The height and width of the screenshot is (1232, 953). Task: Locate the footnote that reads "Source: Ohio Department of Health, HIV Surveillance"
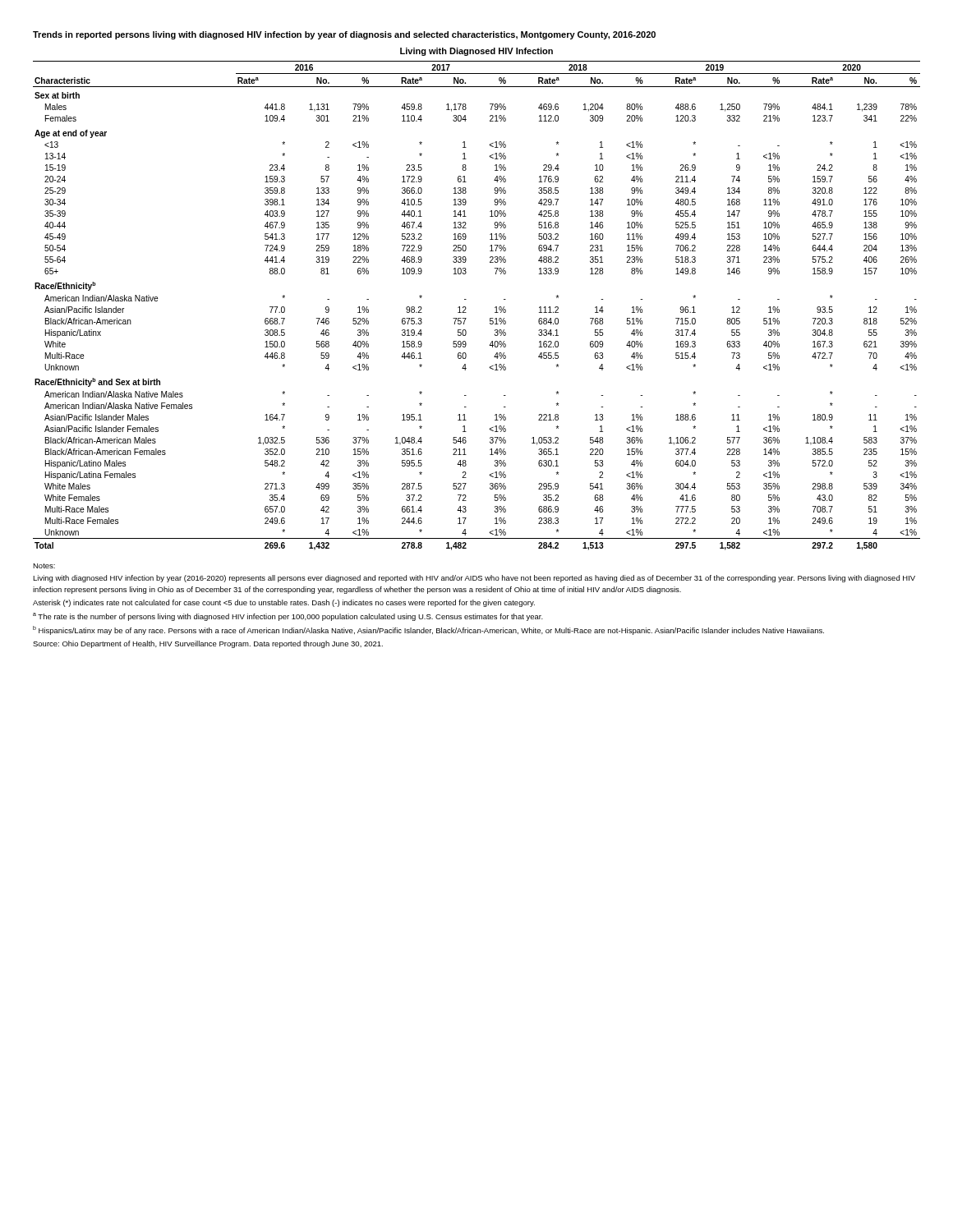click(x=476, y=643)
